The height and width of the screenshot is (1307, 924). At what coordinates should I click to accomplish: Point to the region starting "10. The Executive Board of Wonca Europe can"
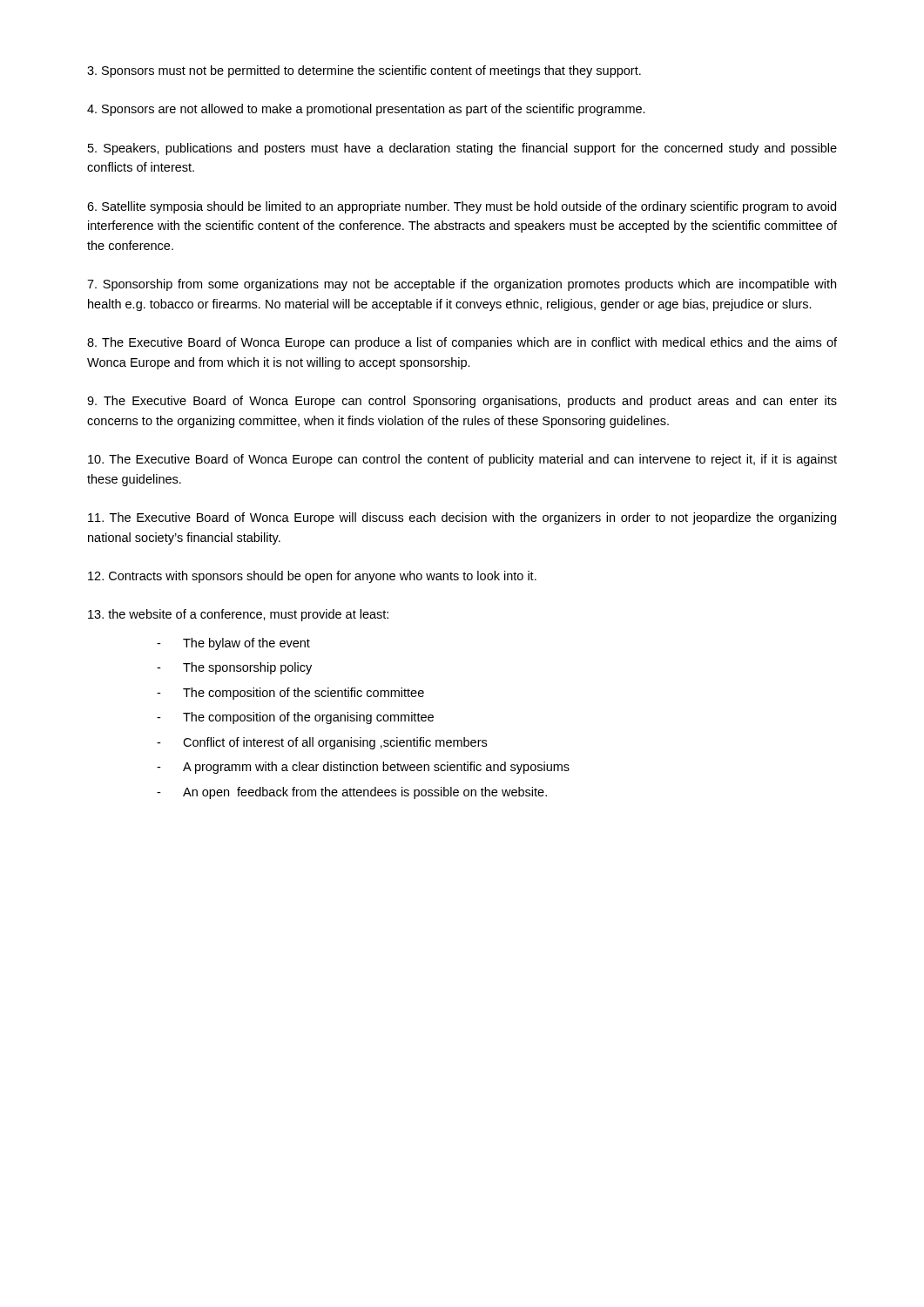462,469
